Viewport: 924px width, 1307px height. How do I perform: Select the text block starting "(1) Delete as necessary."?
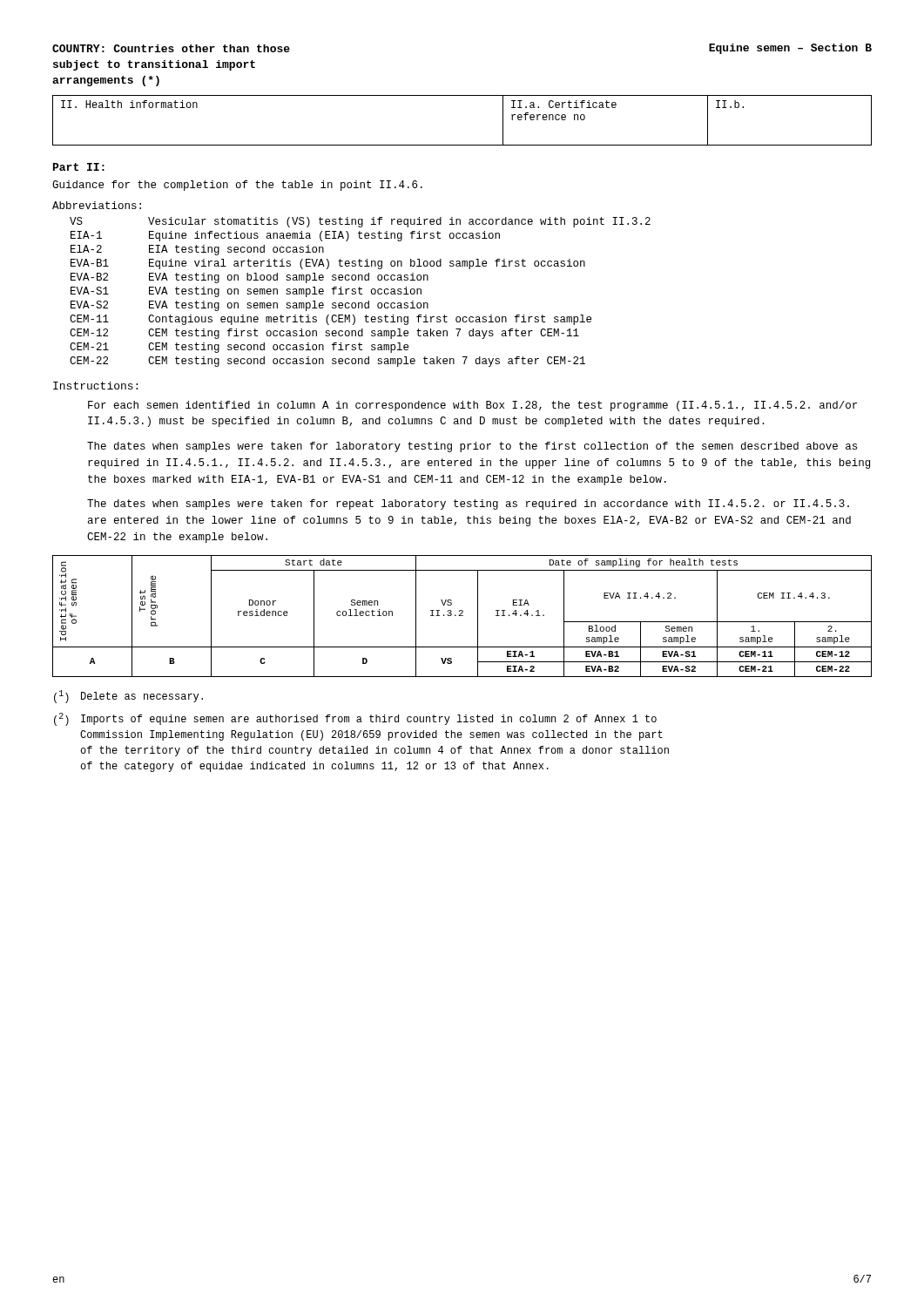click(129, 697)
